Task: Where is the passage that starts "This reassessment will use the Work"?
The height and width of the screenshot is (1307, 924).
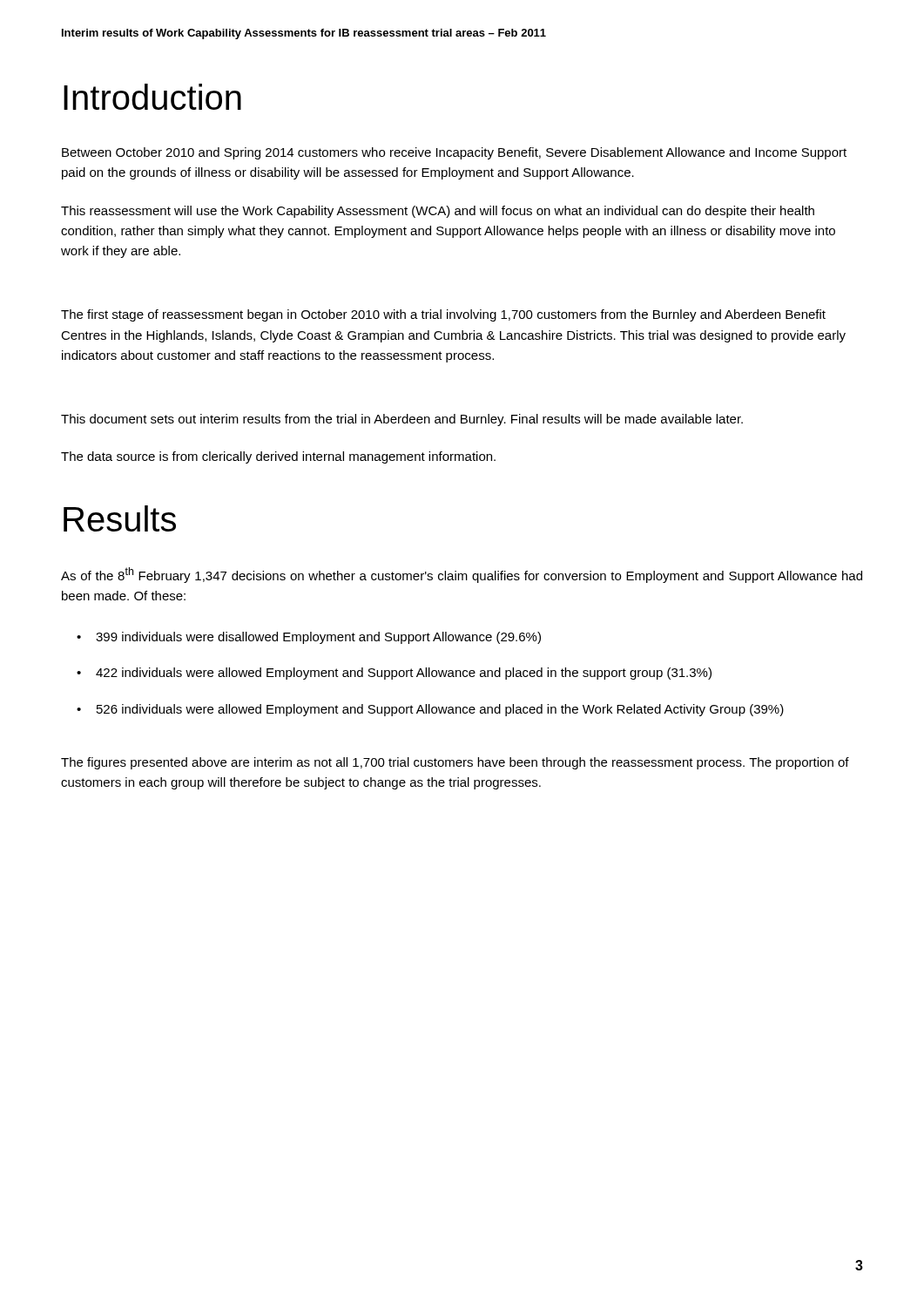Action: click(x=448, y=230)
